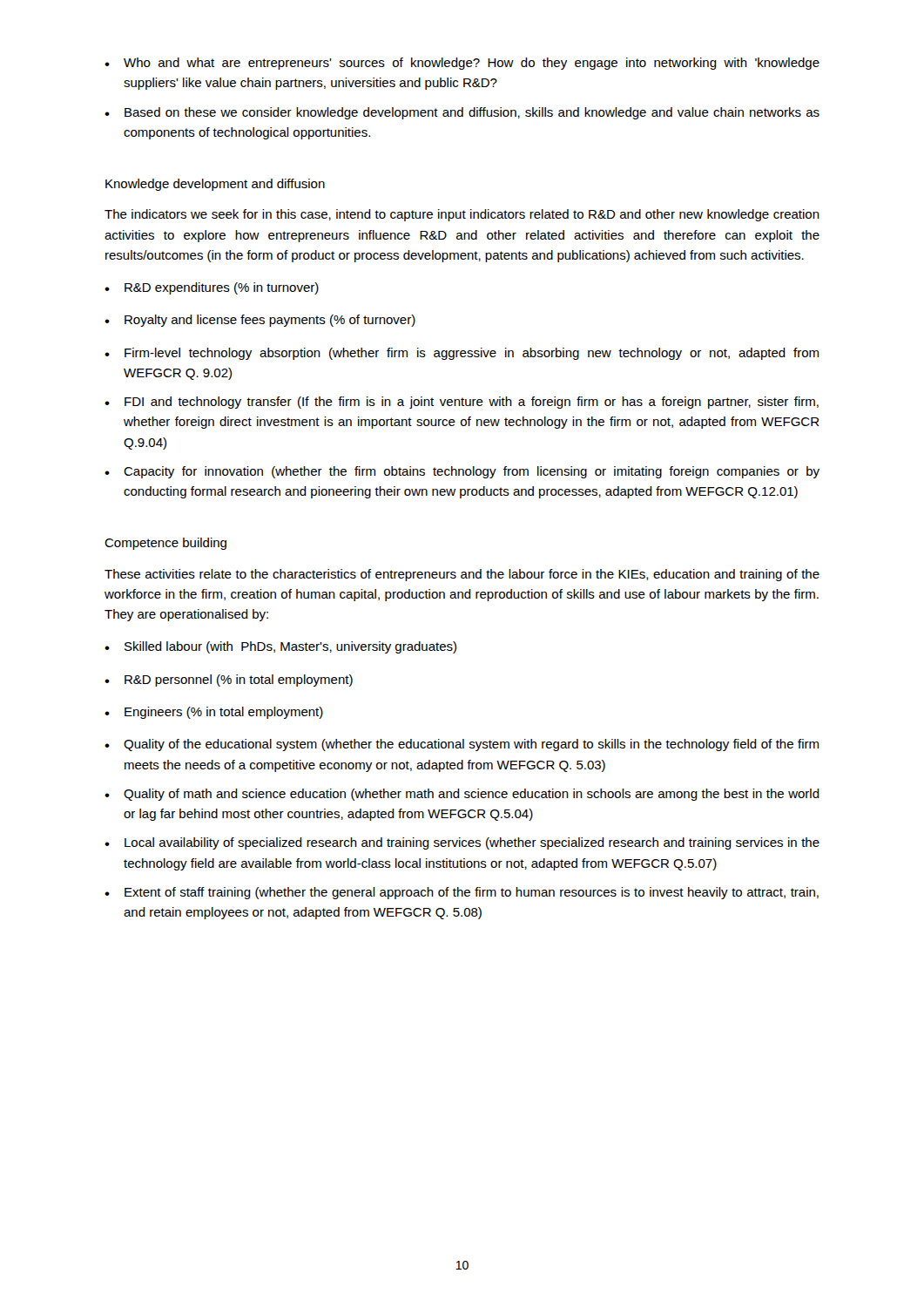Screen dimensions: 1307x924
Task: Locate the block starting "• Firm-level technology"
Action: (462, 362)
